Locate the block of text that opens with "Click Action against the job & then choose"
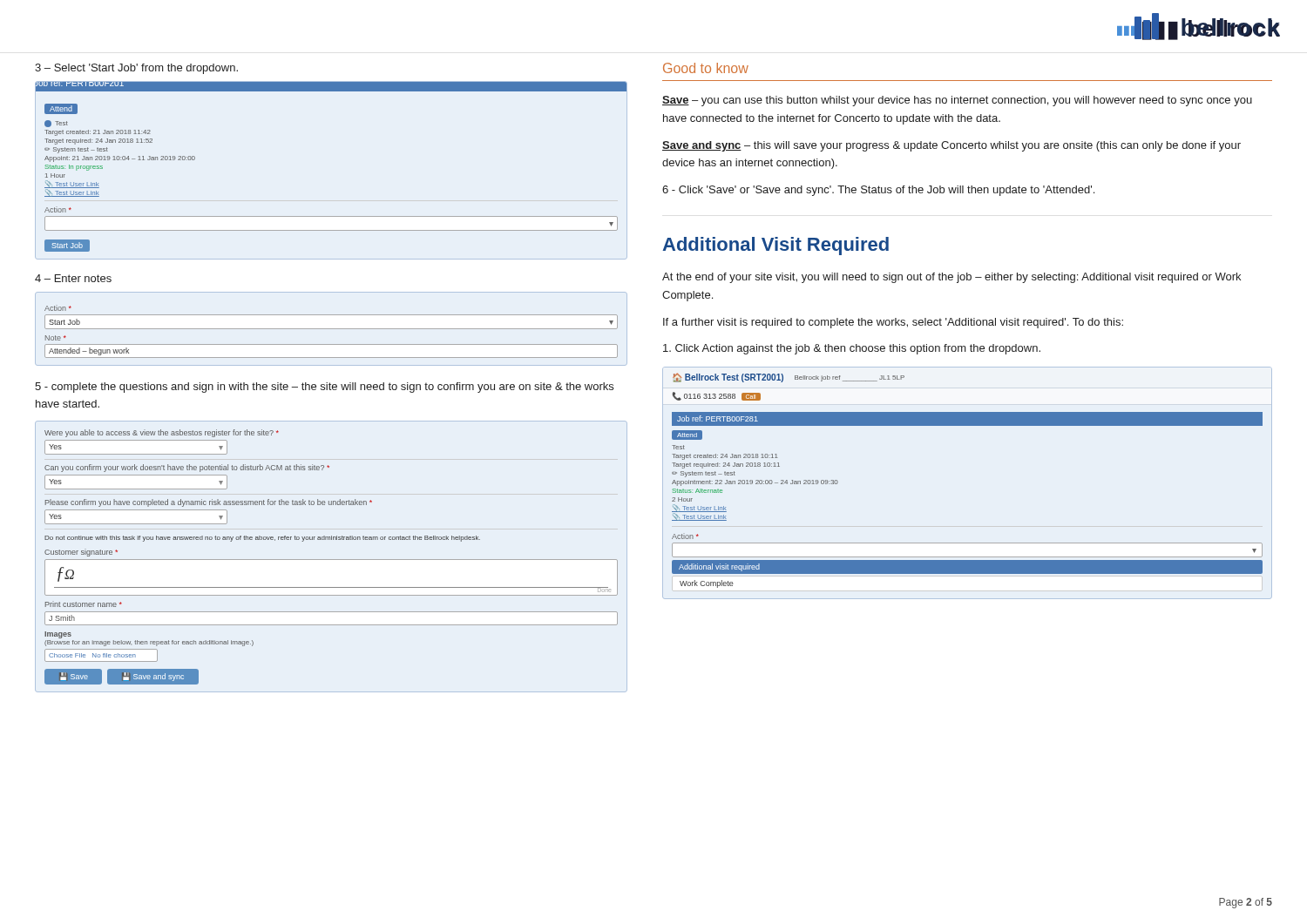Viewport: 1307px width, 924px height. 852,348
